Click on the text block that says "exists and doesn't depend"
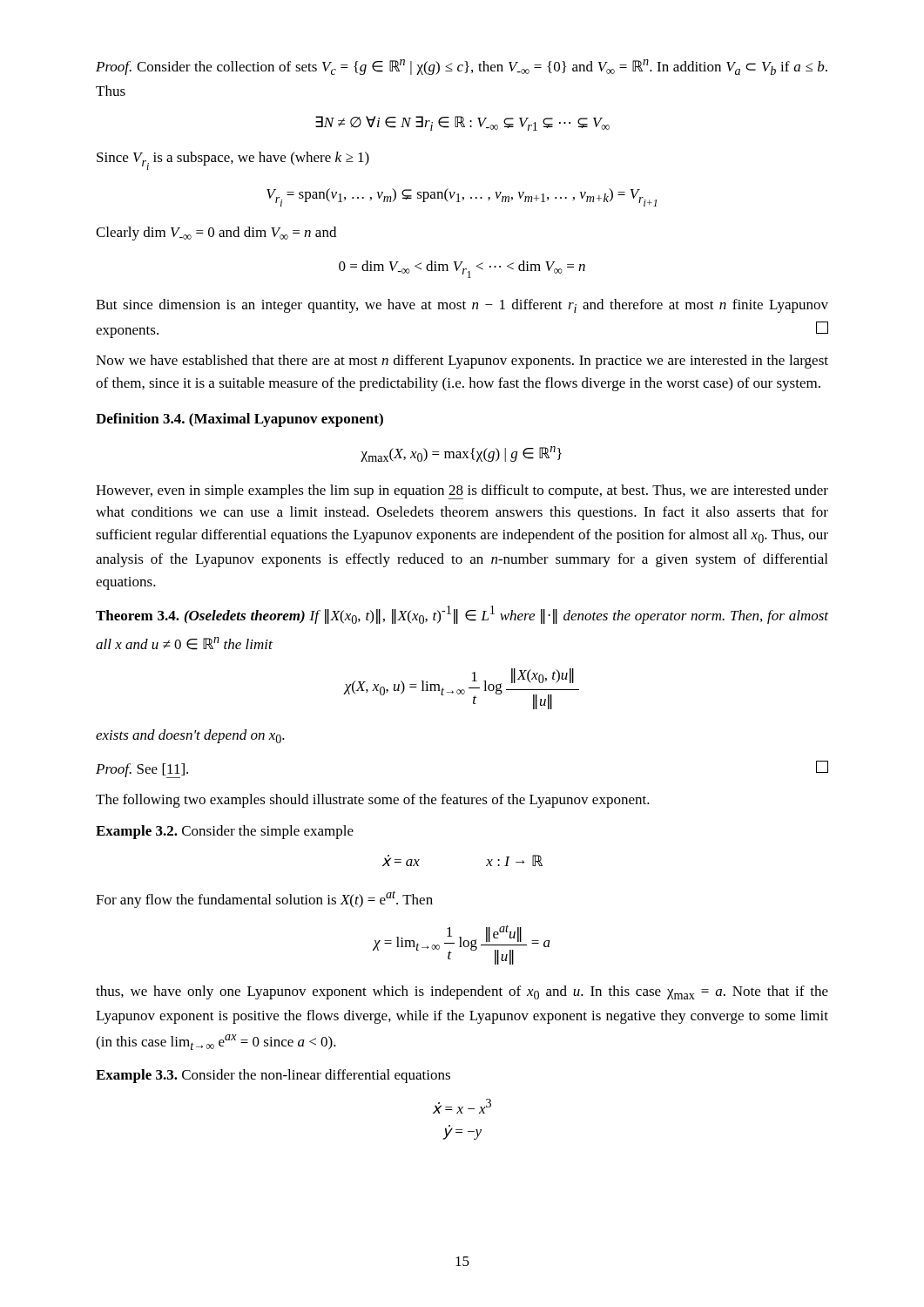The width and height of the screenshot is (924, 1307). point(190,736)
